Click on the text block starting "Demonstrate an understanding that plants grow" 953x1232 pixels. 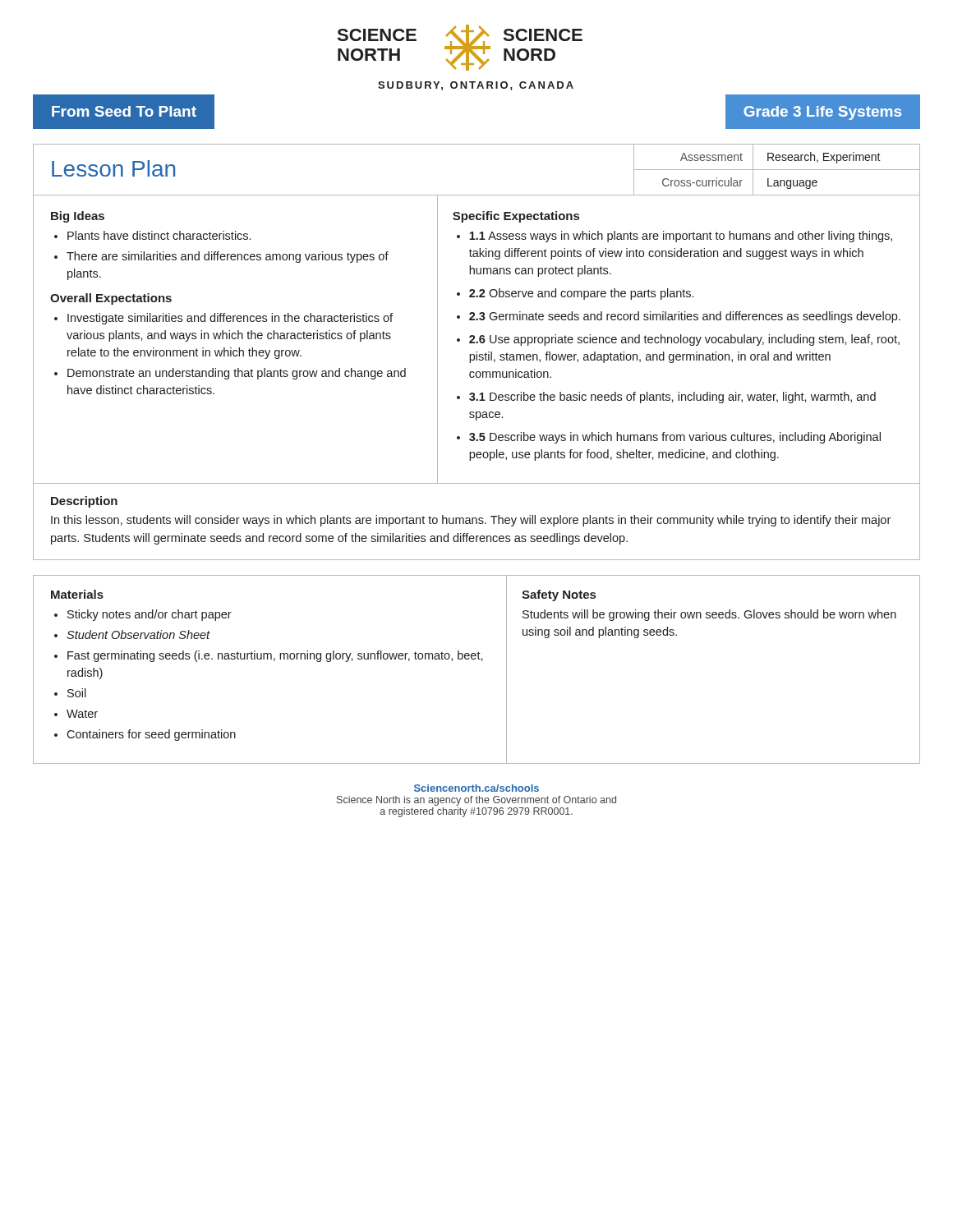coord(236,382)
